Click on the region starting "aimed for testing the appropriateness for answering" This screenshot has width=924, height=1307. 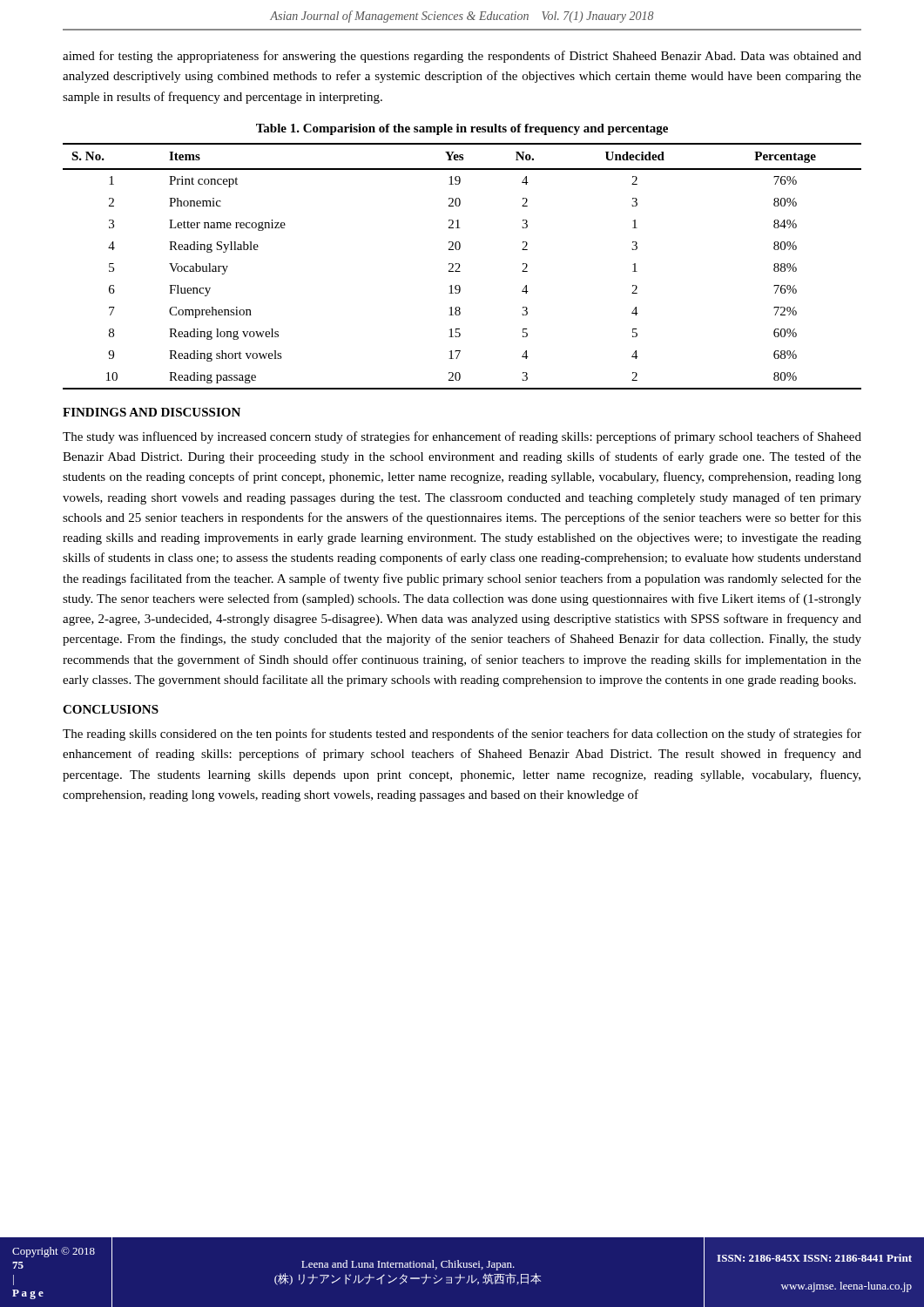[462, 76]
